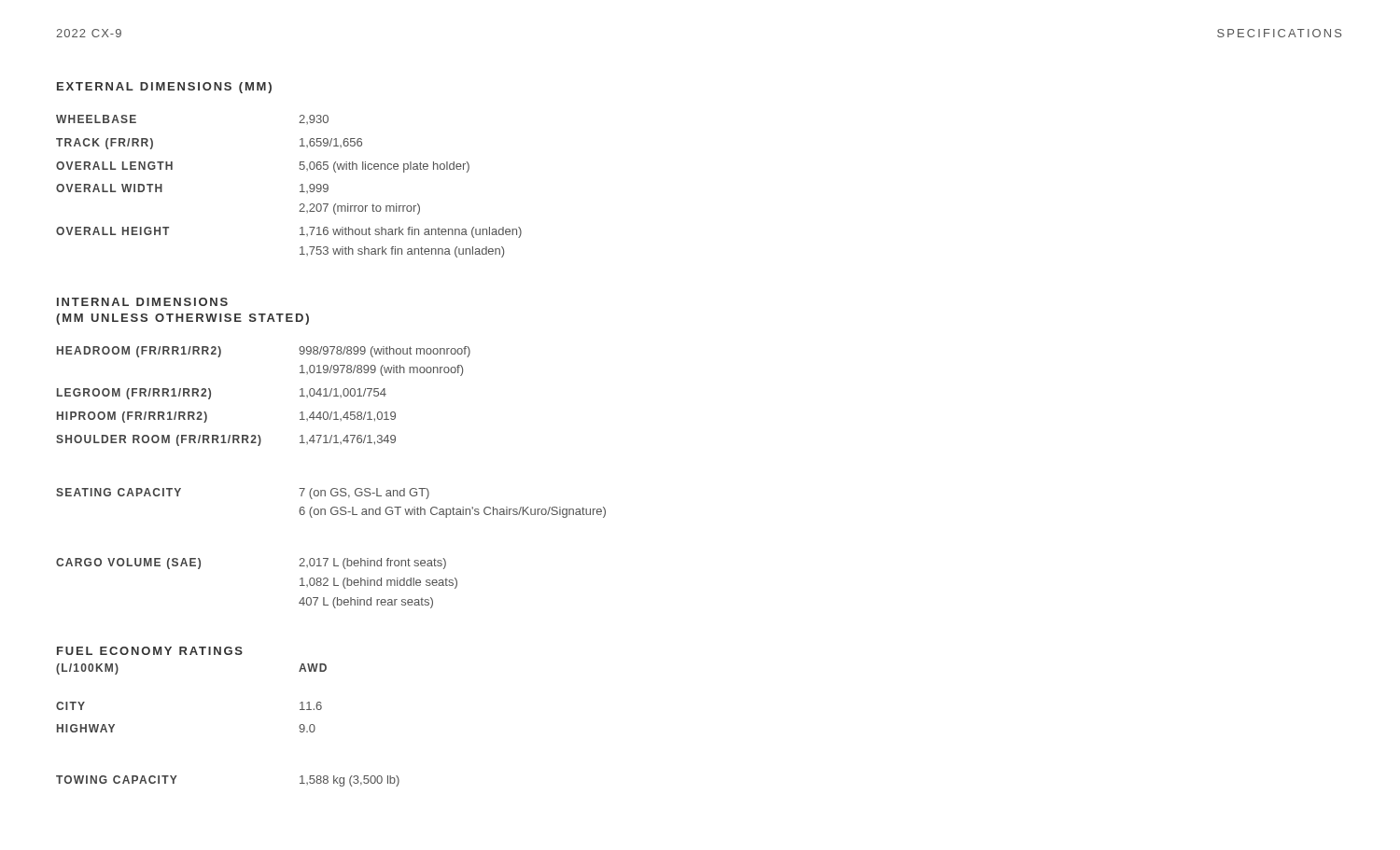This screenshot has width=1400, height=850.
Task: Click on the element starting "OVERALL WIDTH"
Action: [x=110, y=189]
